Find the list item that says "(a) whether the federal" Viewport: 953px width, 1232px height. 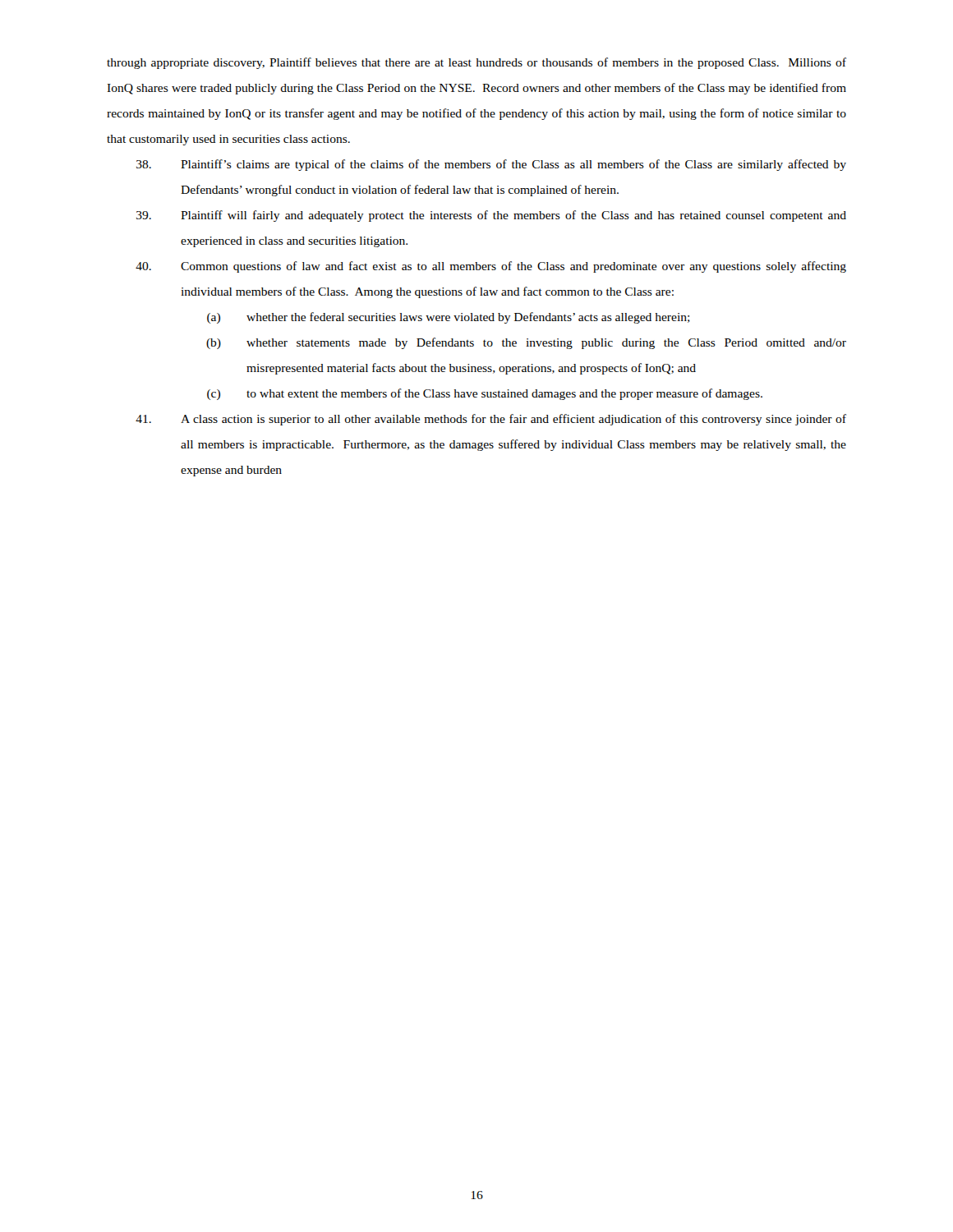[x=513, y=317]
